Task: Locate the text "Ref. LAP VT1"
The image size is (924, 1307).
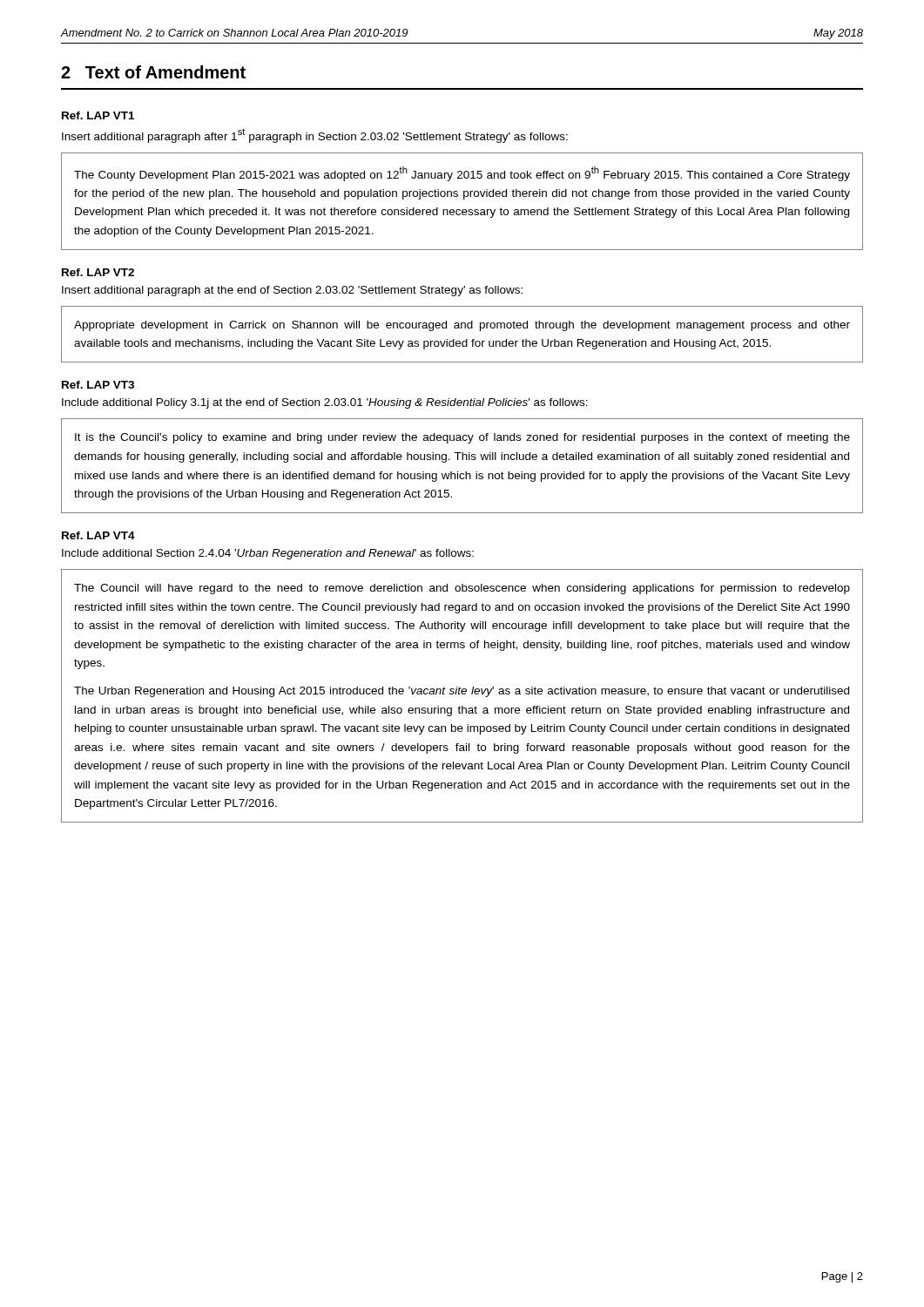Action: point(98,115)
